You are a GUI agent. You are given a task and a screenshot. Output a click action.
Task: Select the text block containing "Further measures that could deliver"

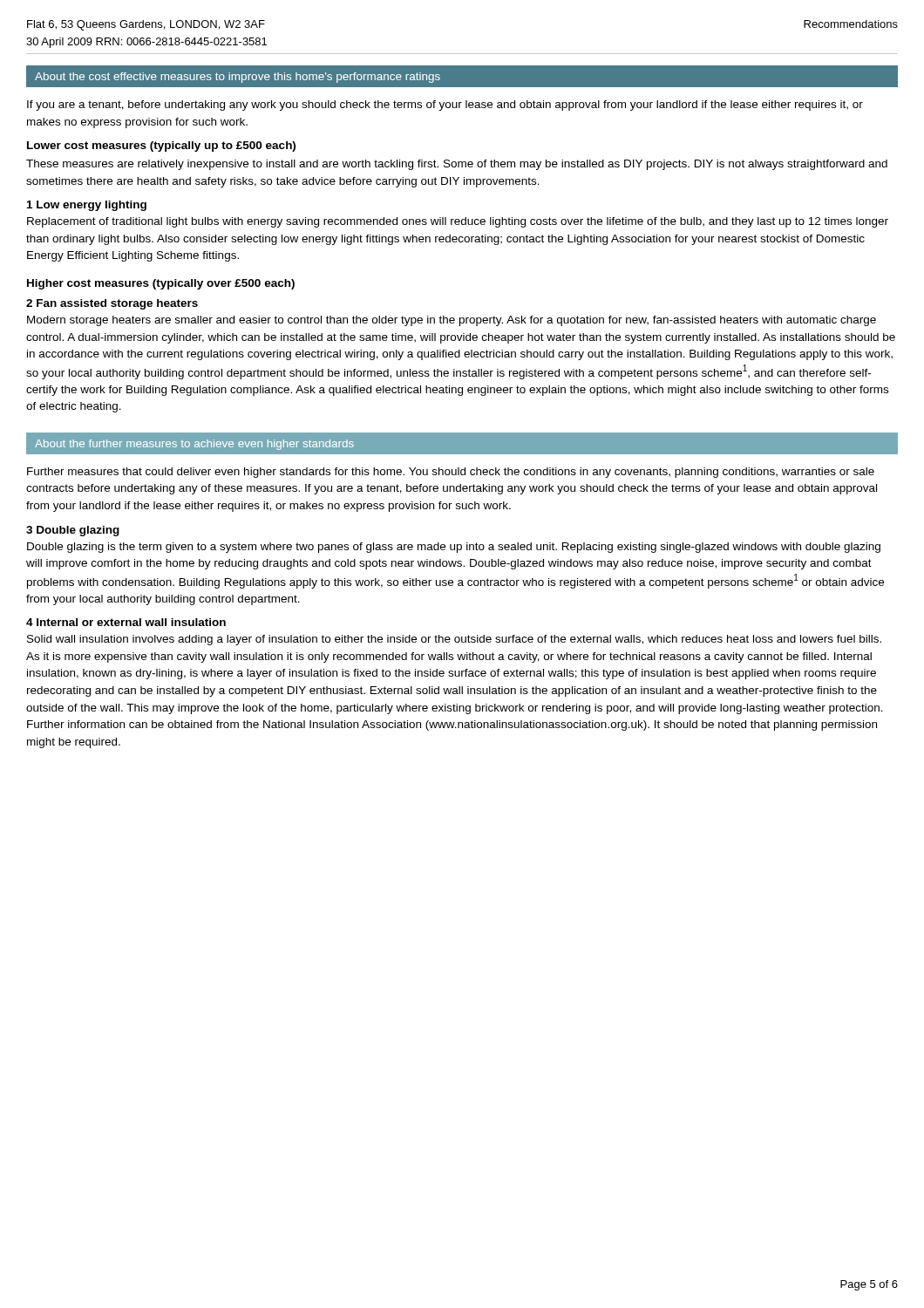click(x=452, y=488)
